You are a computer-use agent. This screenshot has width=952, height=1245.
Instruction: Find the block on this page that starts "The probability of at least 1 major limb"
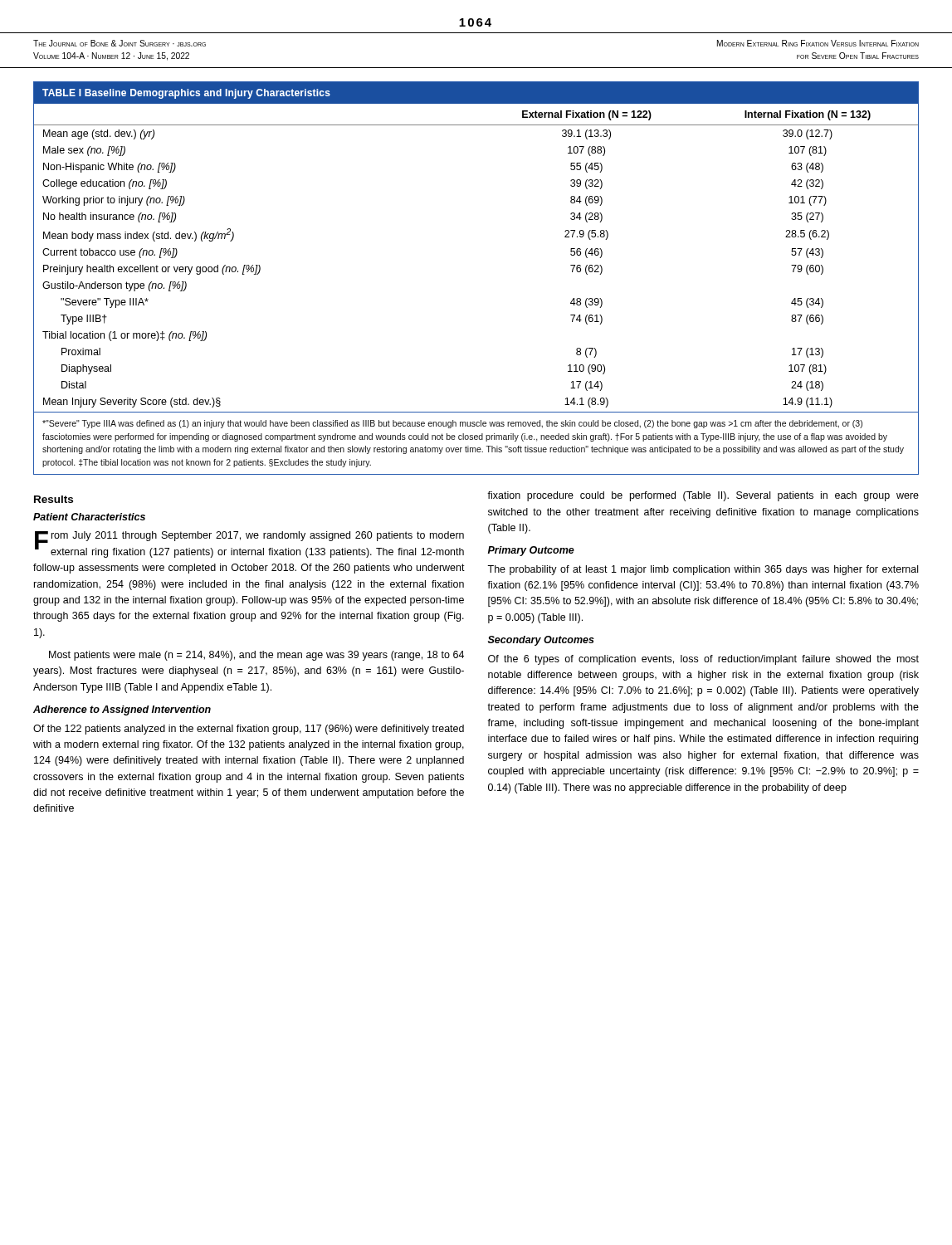point(703,593)
